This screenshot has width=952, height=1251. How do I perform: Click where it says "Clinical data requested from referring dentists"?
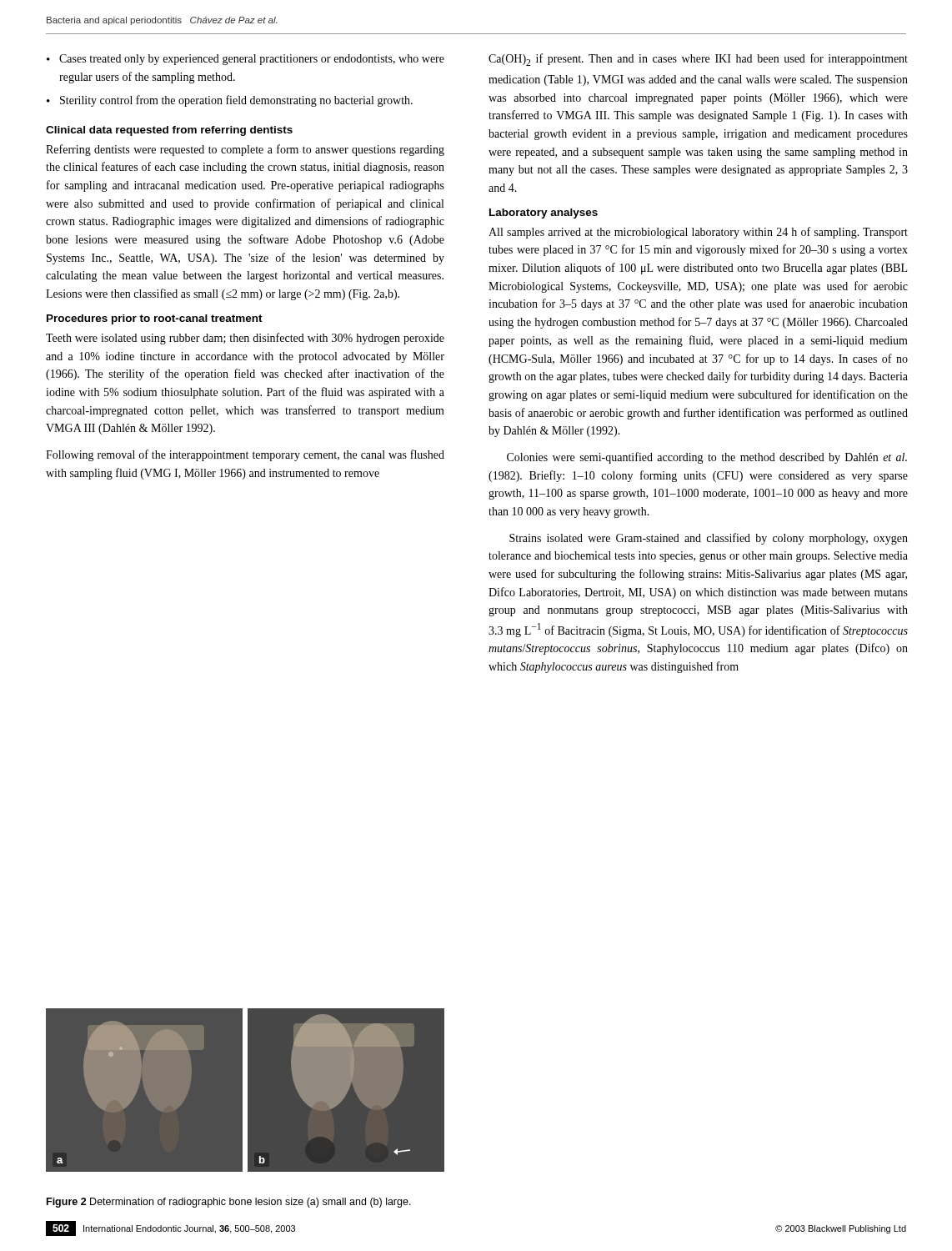169,129
